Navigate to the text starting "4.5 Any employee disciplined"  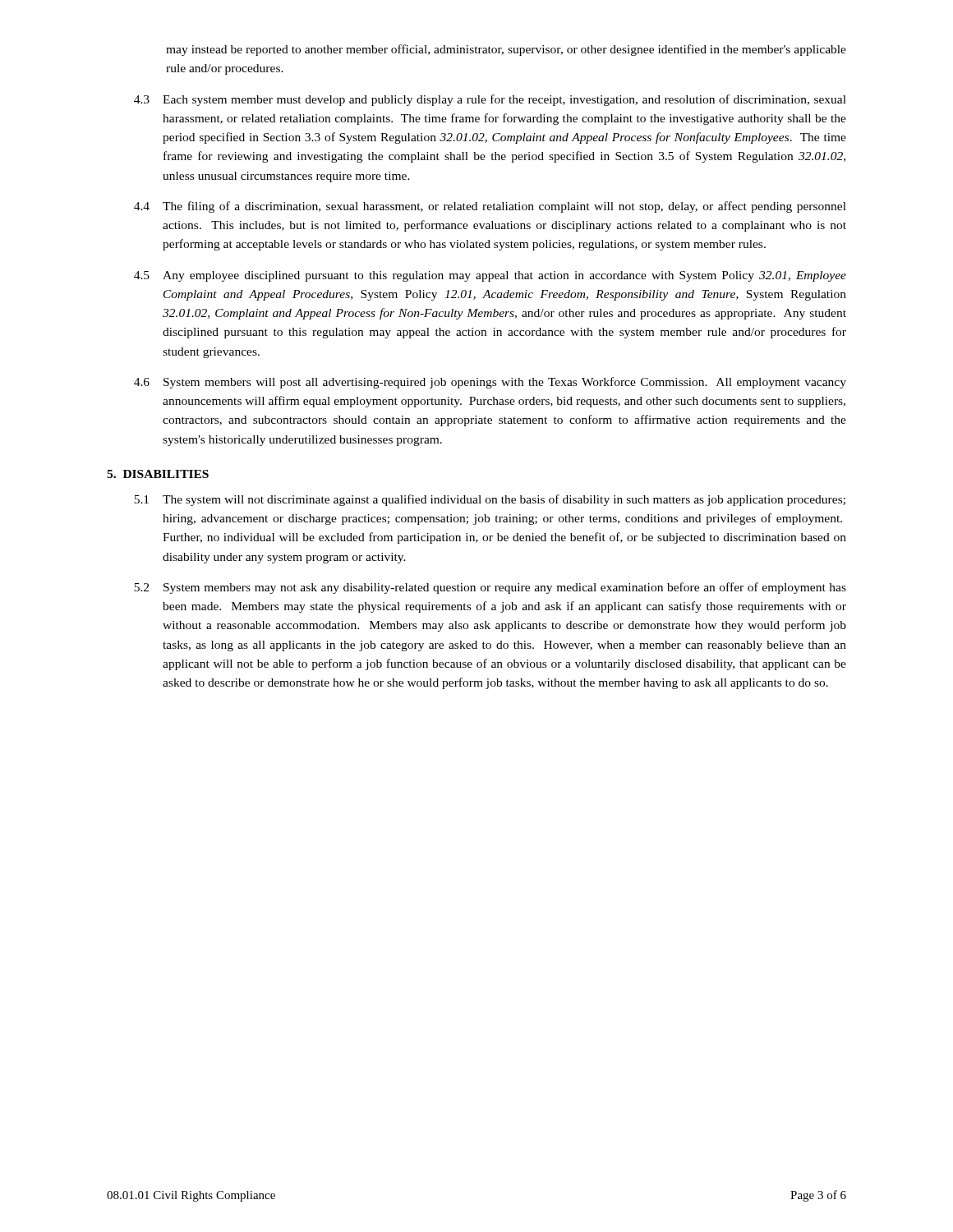tap(476, 313)
